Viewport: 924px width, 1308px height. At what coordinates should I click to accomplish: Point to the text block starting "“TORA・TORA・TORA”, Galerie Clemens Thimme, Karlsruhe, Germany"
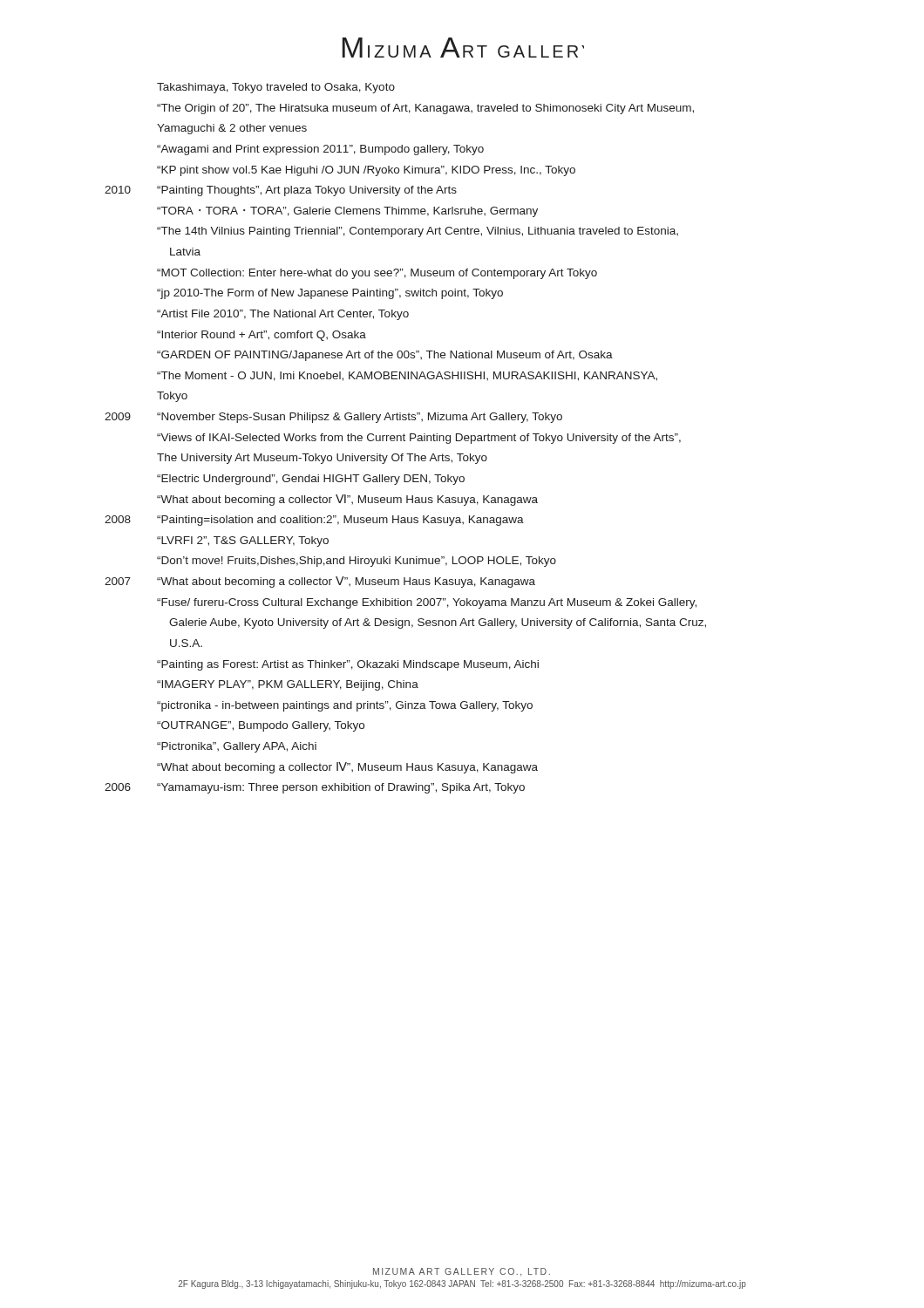click(348, 210)
